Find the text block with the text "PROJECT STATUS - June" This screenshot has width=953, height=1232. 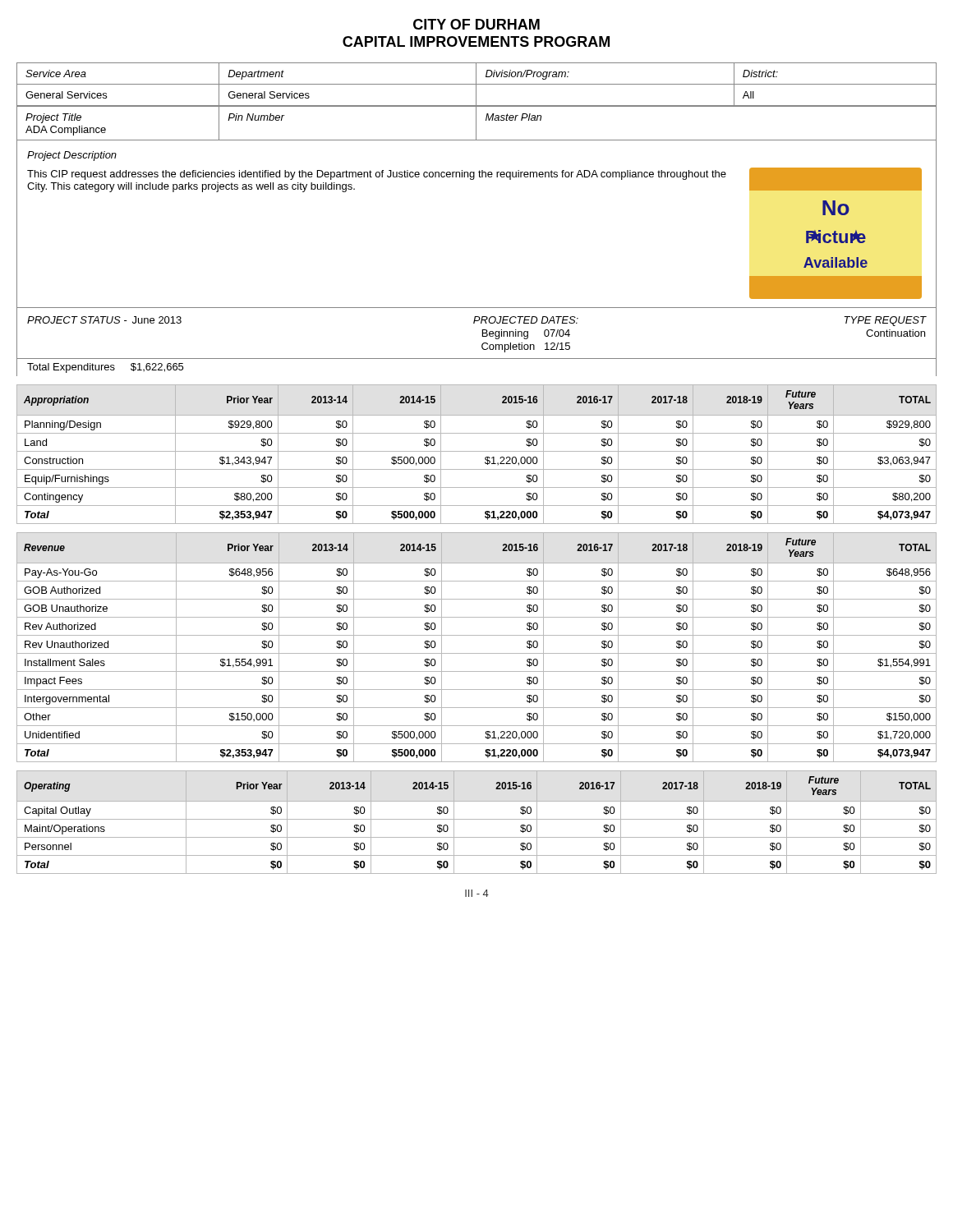[x=476, y=333]
